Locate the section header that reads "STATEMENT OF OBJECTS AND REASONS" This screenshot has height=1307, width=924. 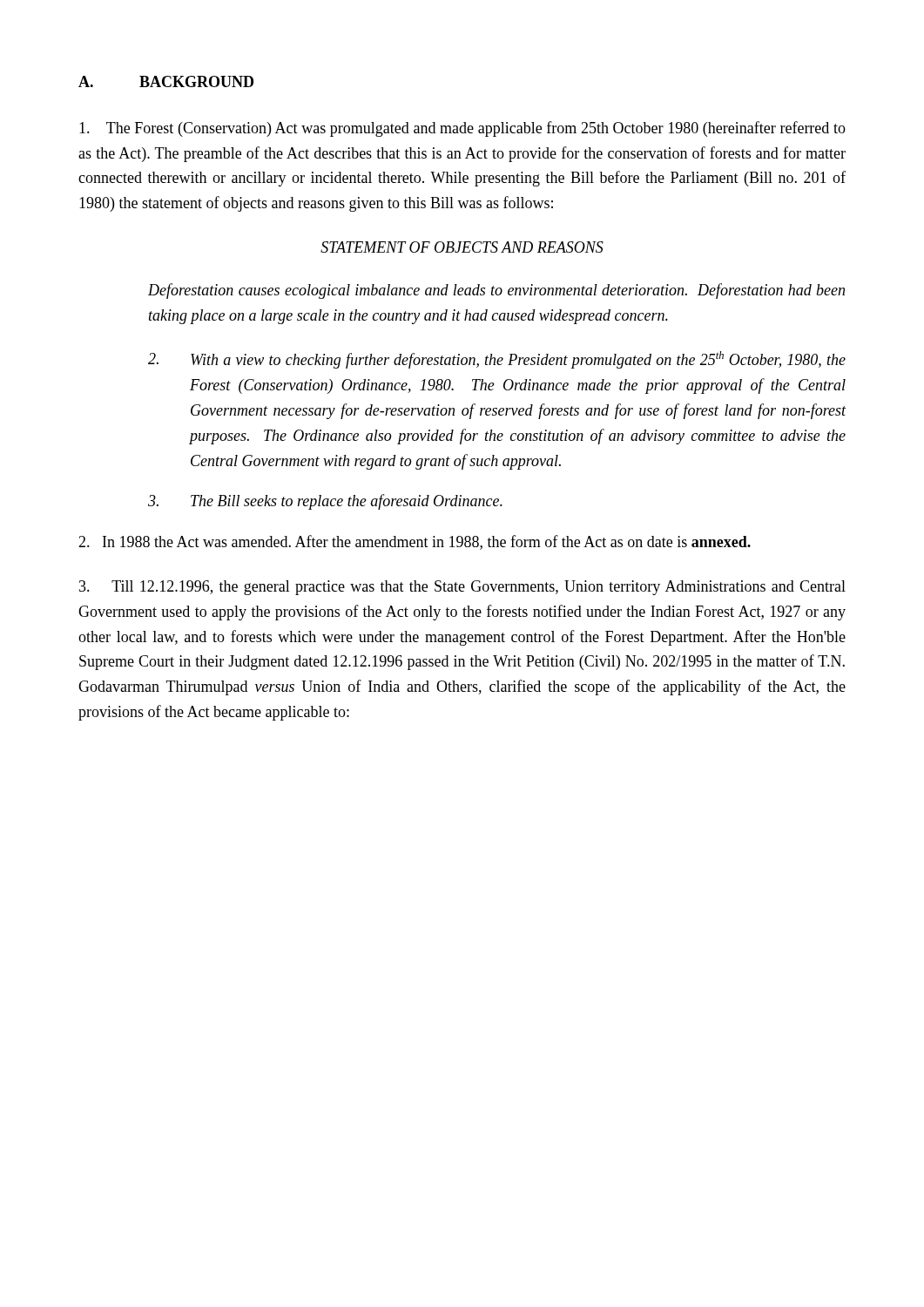click(x=462, y=247)
